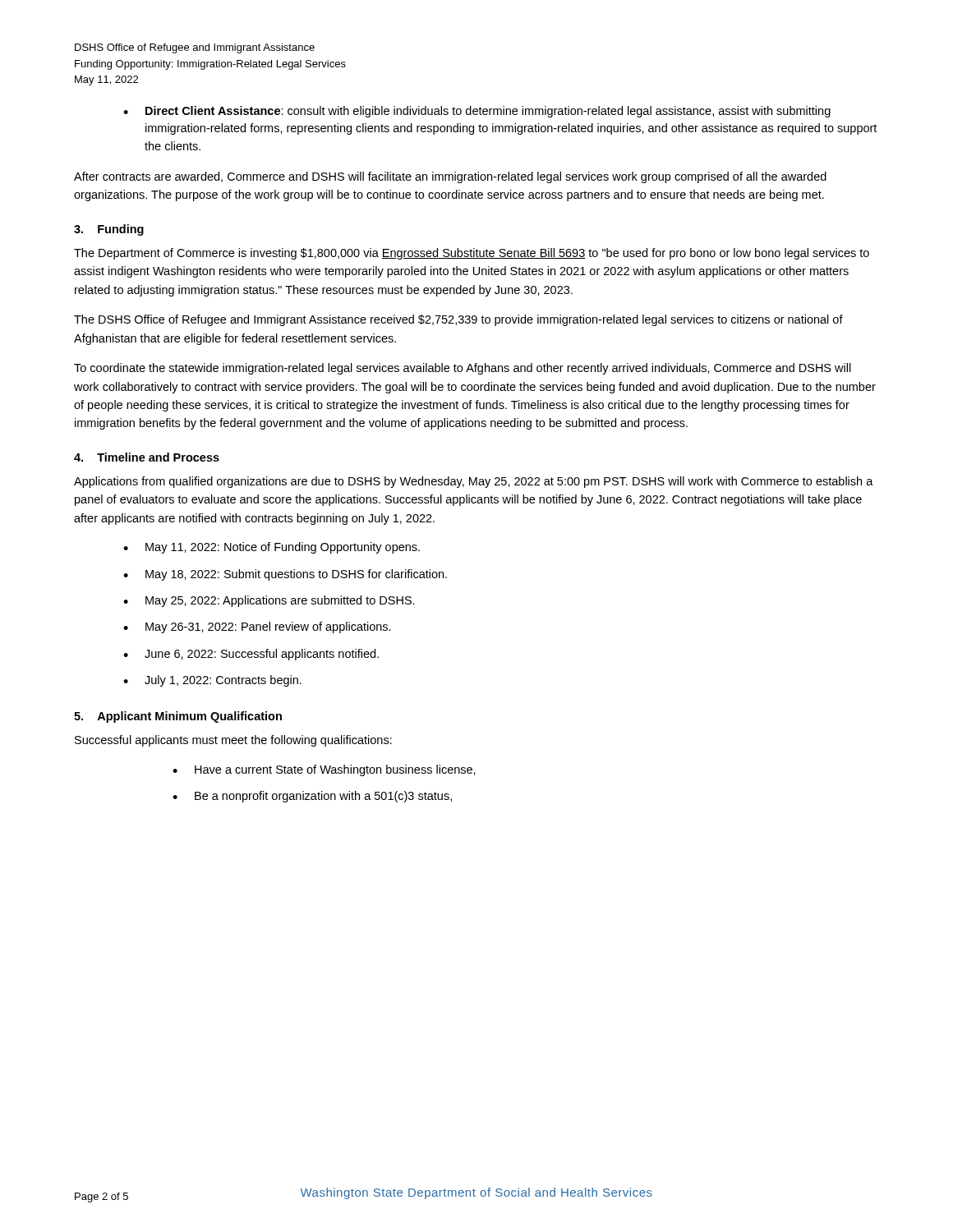953x1232 pixels.
Task: Locate the list item that reads "• June 6, 2022: Successful"
Action: coord(251,655)
